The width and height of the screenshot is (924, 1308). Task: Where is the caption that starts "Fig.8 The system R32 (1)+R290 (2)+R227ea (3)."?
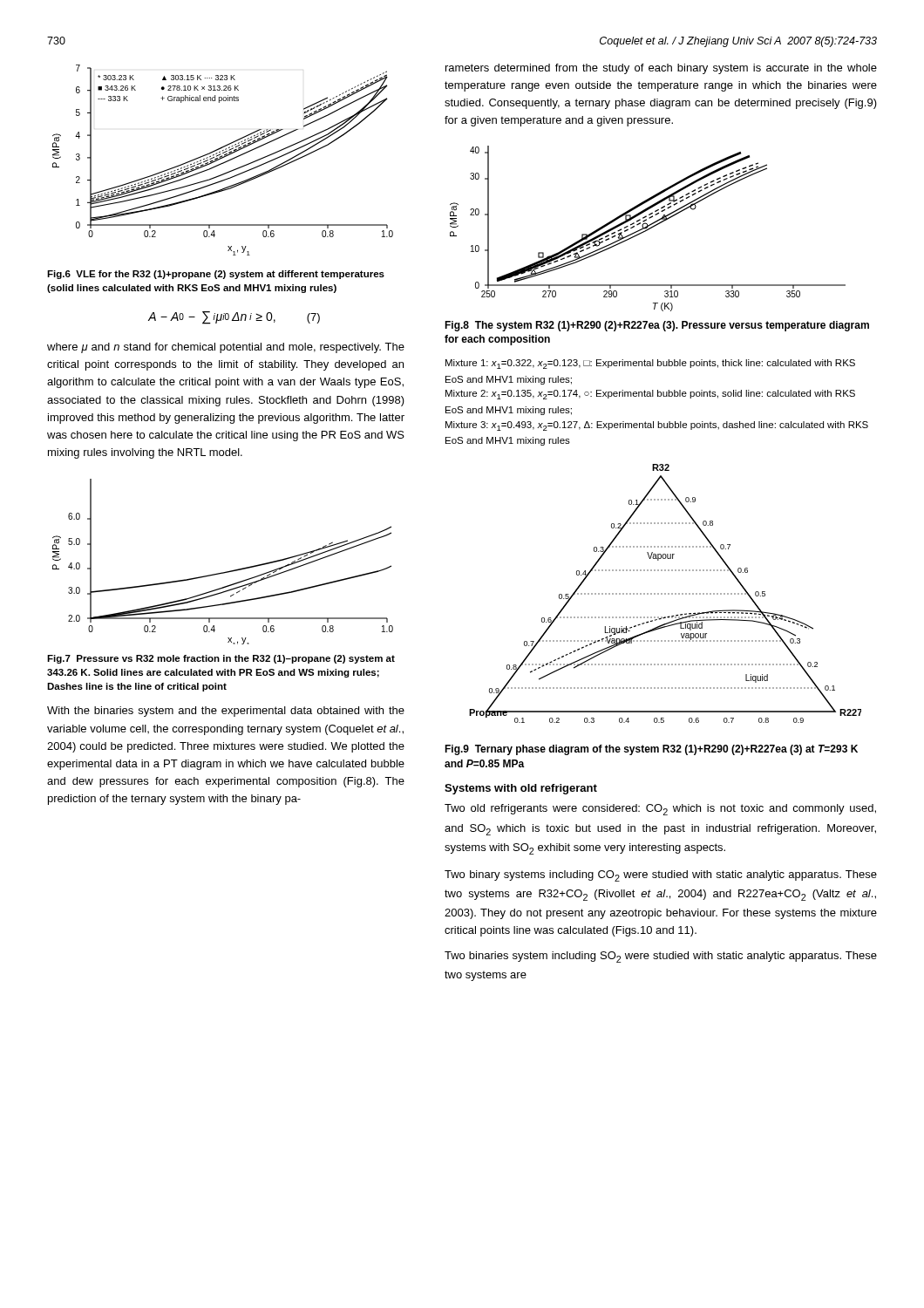tap(657, 332)
